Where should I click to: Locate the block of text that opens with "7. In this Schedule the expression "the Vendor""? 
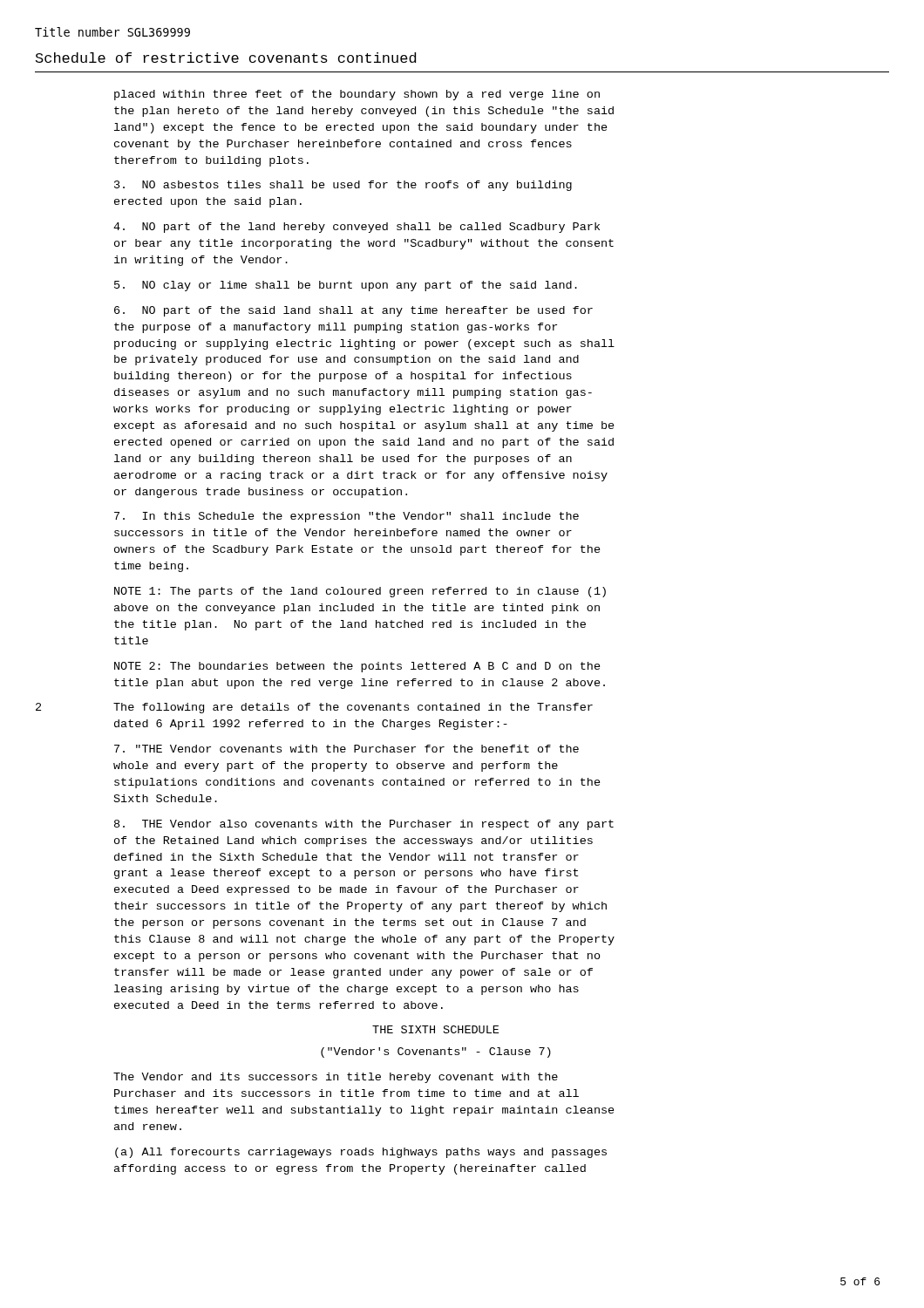pyautogui.click(x=475, y=543)
